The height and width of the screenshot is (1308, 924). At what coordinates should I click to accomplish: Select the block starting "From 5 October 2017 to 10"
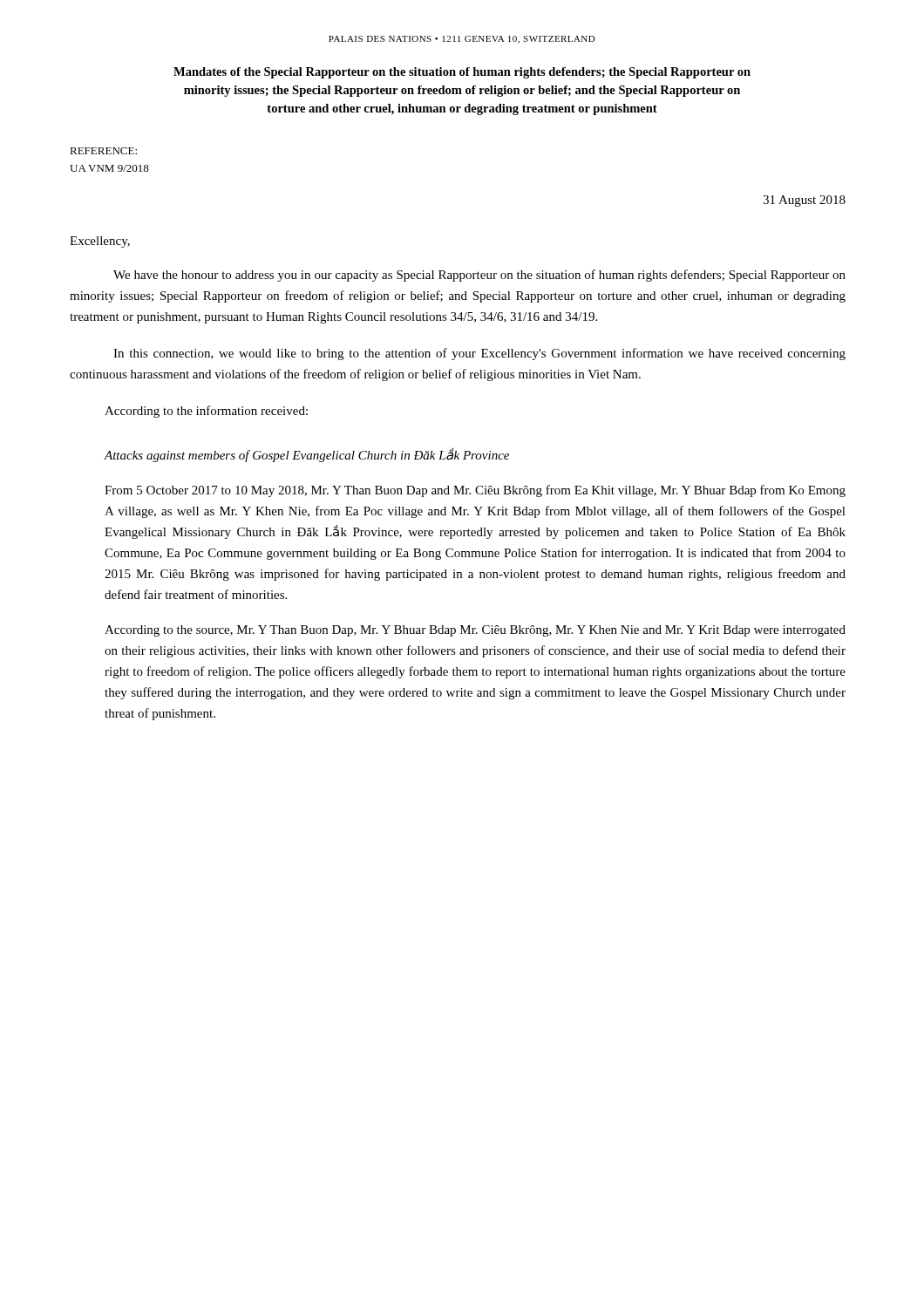[x=475, y=542]
